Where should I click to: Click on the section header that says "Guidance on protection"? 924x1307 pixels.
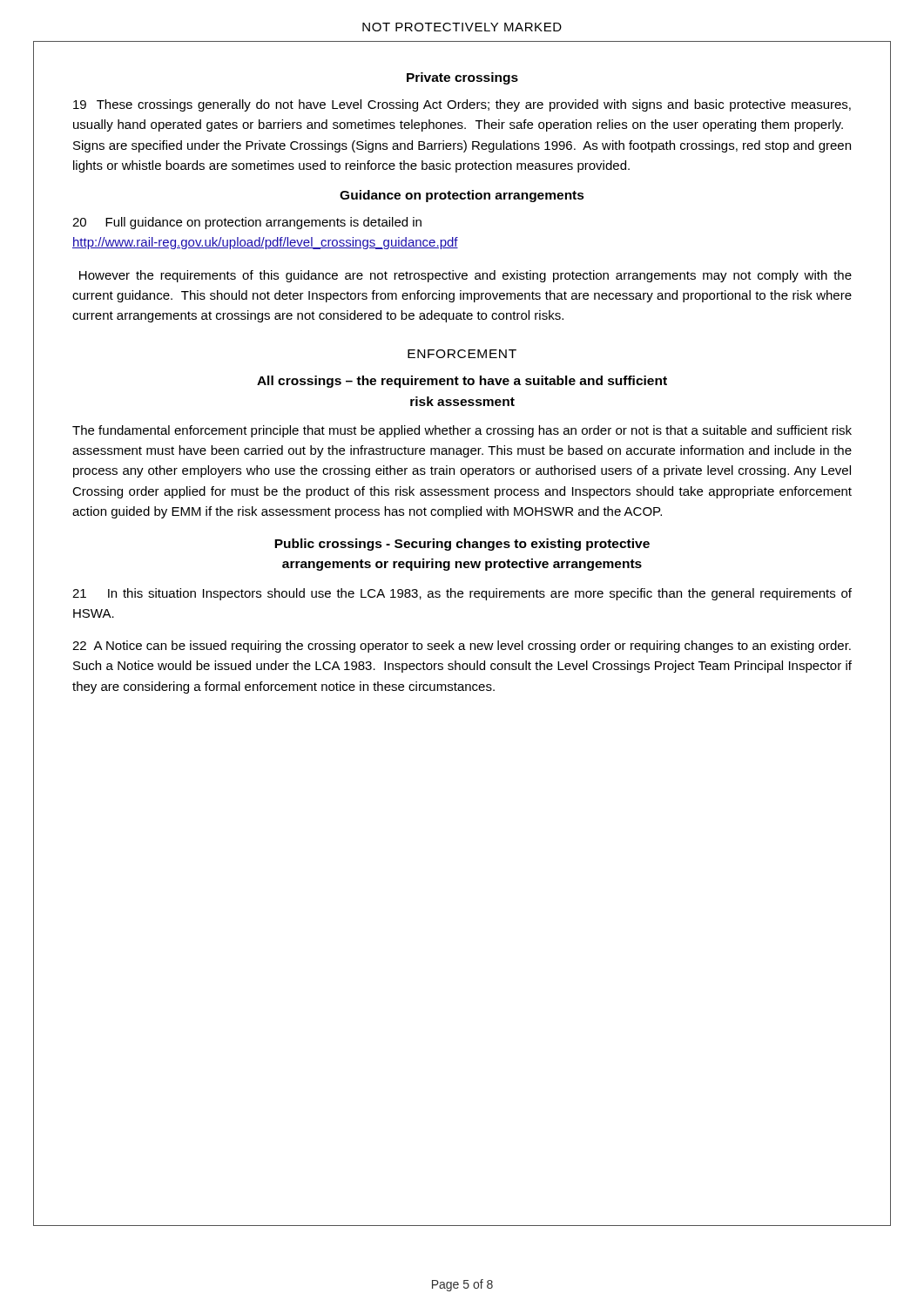pos(462,195)
